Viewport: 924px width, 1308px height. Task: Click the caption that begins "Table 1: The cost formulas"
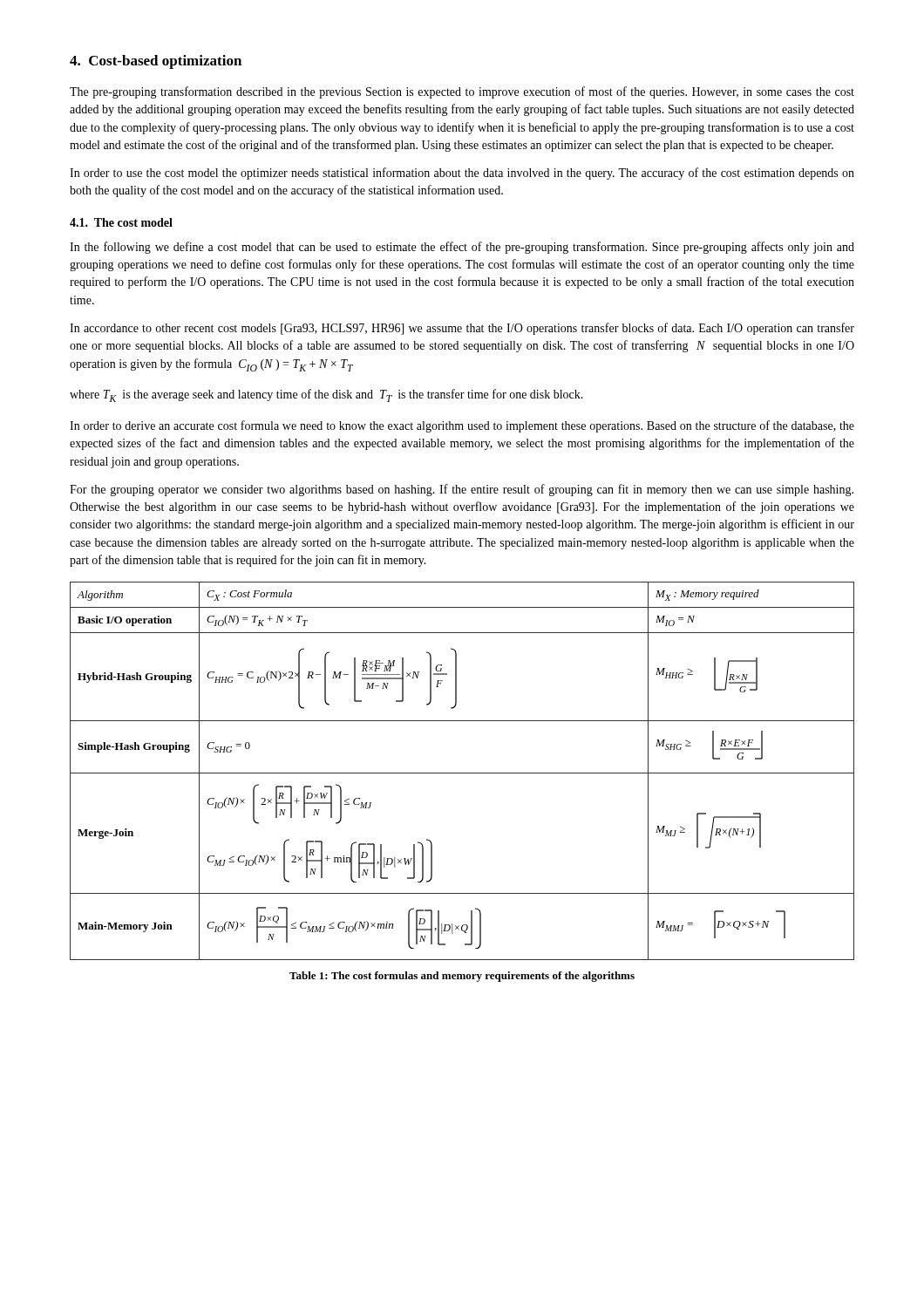click(462, 975)
